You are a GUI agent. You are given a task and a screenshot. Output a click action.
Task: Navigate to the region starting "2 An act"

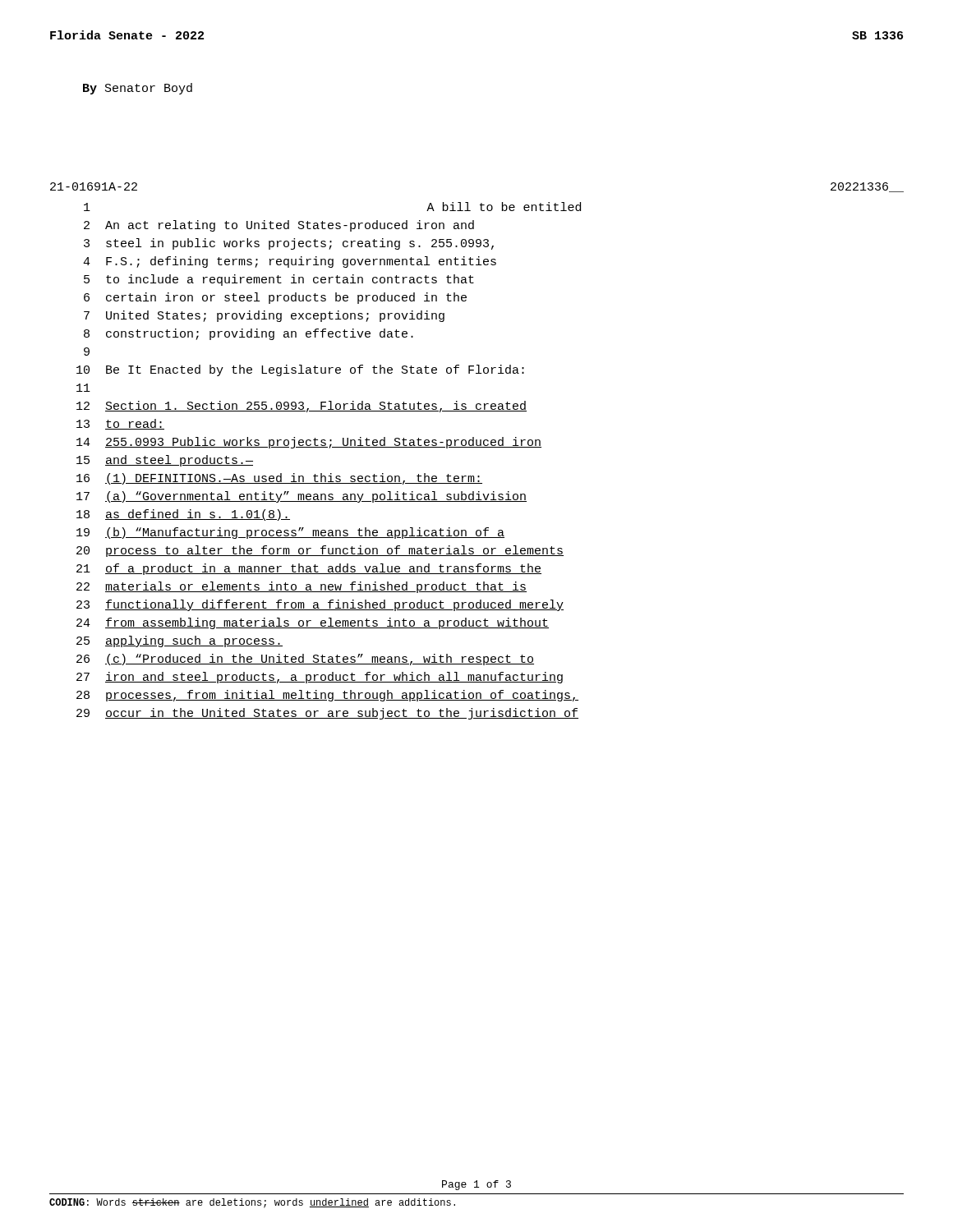pyautogui.click(x=476, y=226)
